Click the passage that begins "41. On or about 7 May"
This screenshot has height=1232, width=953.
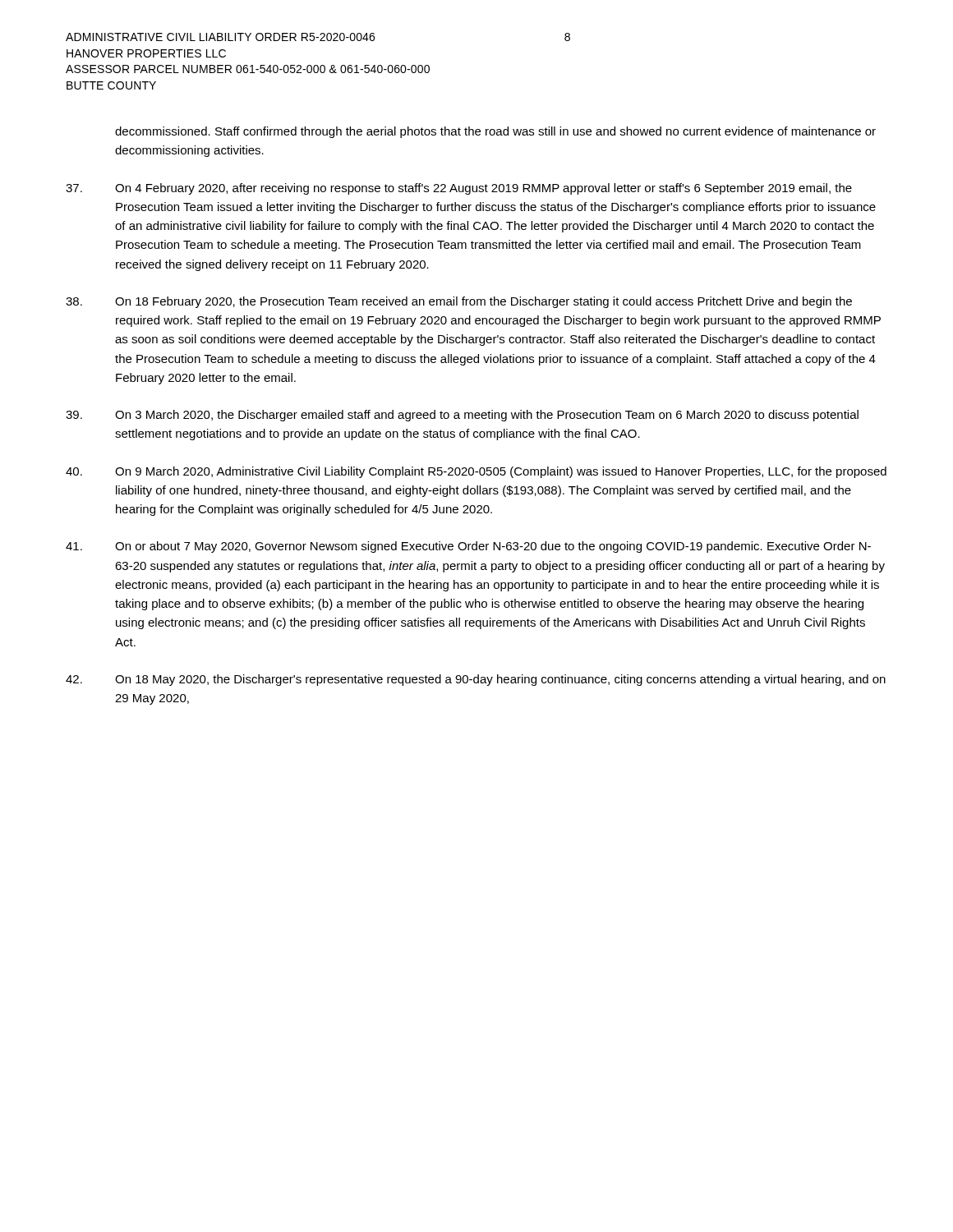pyautogui.click(x=476, y=594)
